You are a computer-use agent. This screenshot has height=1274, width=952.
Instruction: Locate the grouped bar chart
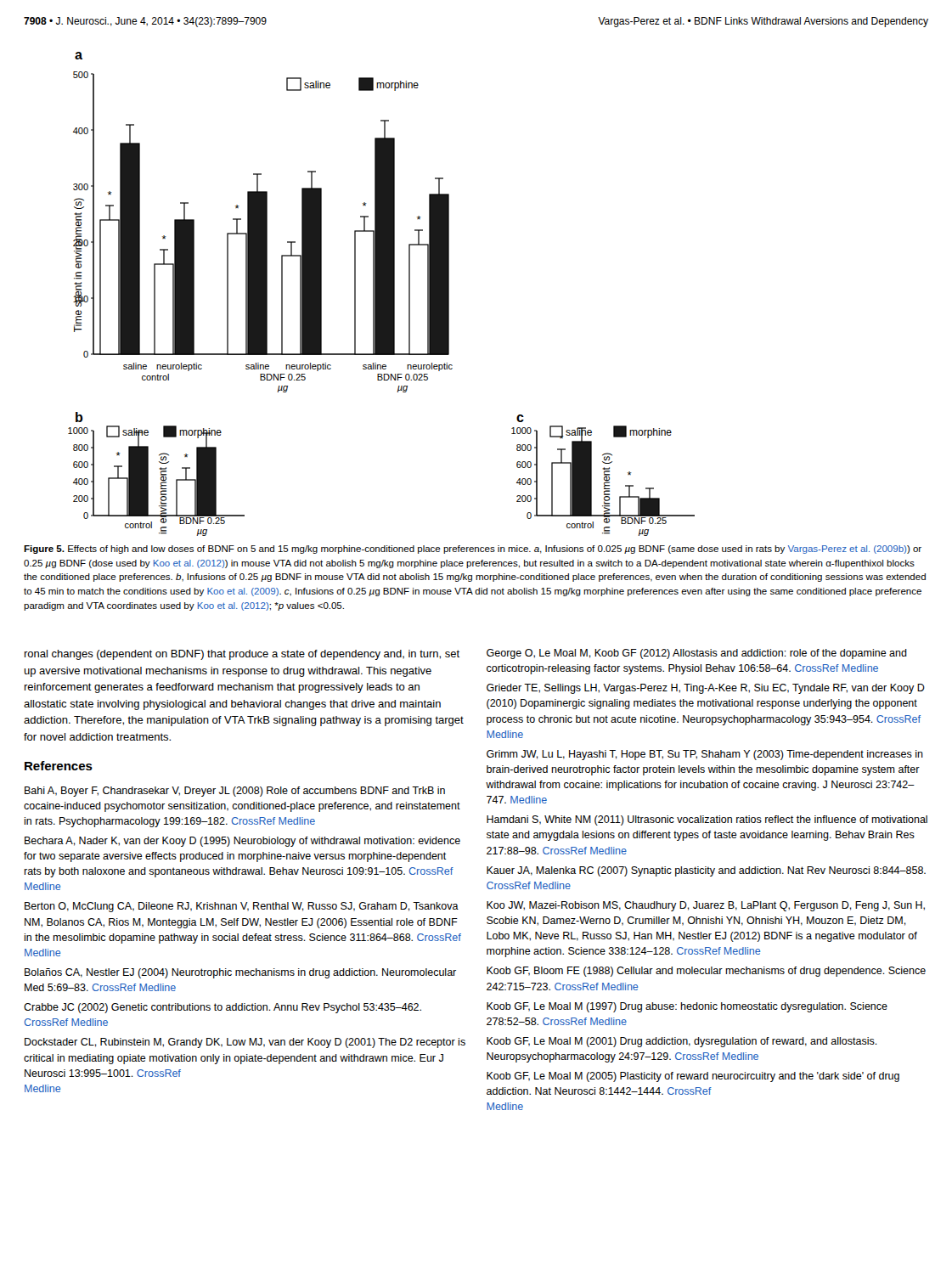476,286
